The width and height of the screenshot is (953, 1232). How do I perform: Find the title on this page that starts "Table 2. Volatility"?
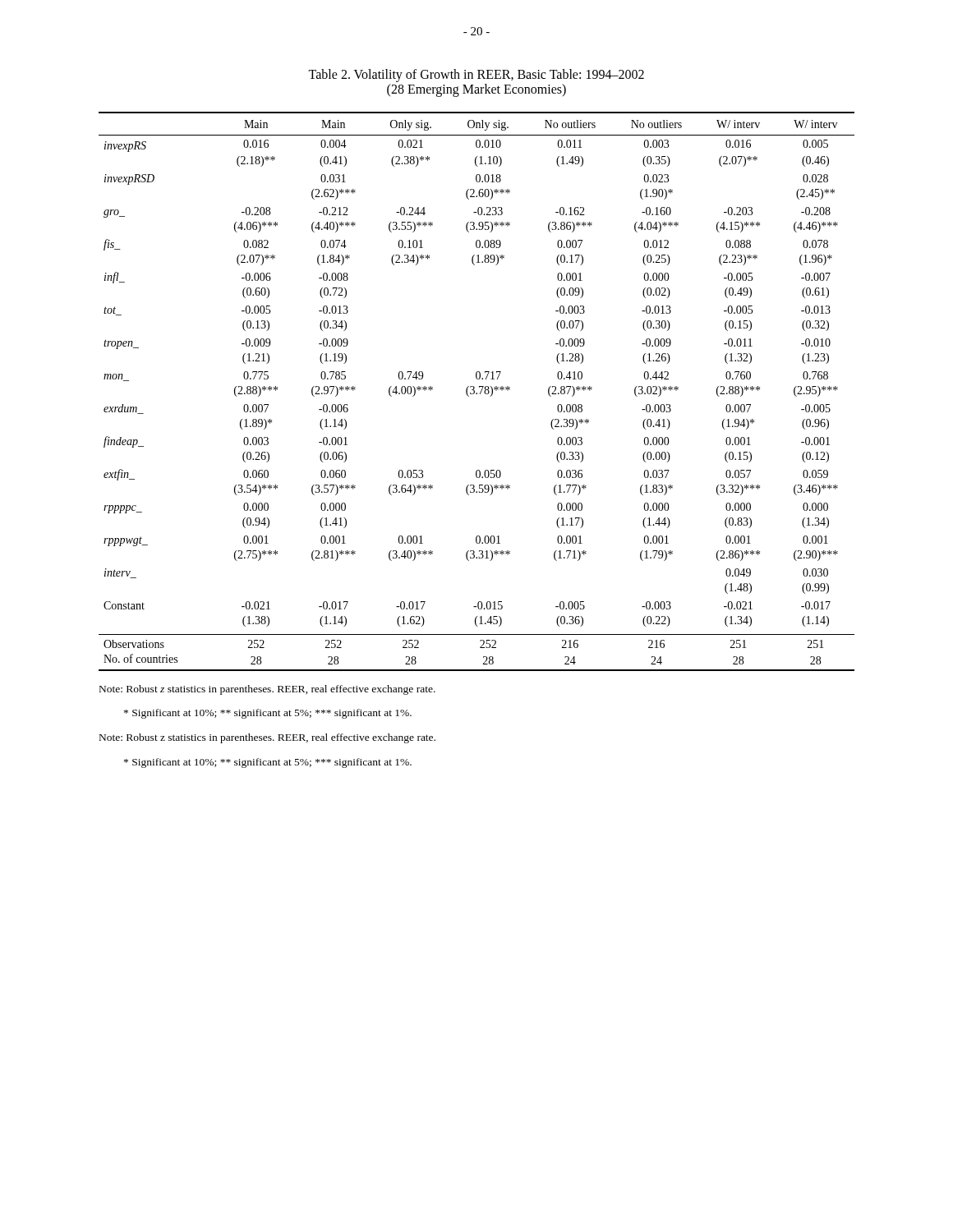[x=476, y=82]
